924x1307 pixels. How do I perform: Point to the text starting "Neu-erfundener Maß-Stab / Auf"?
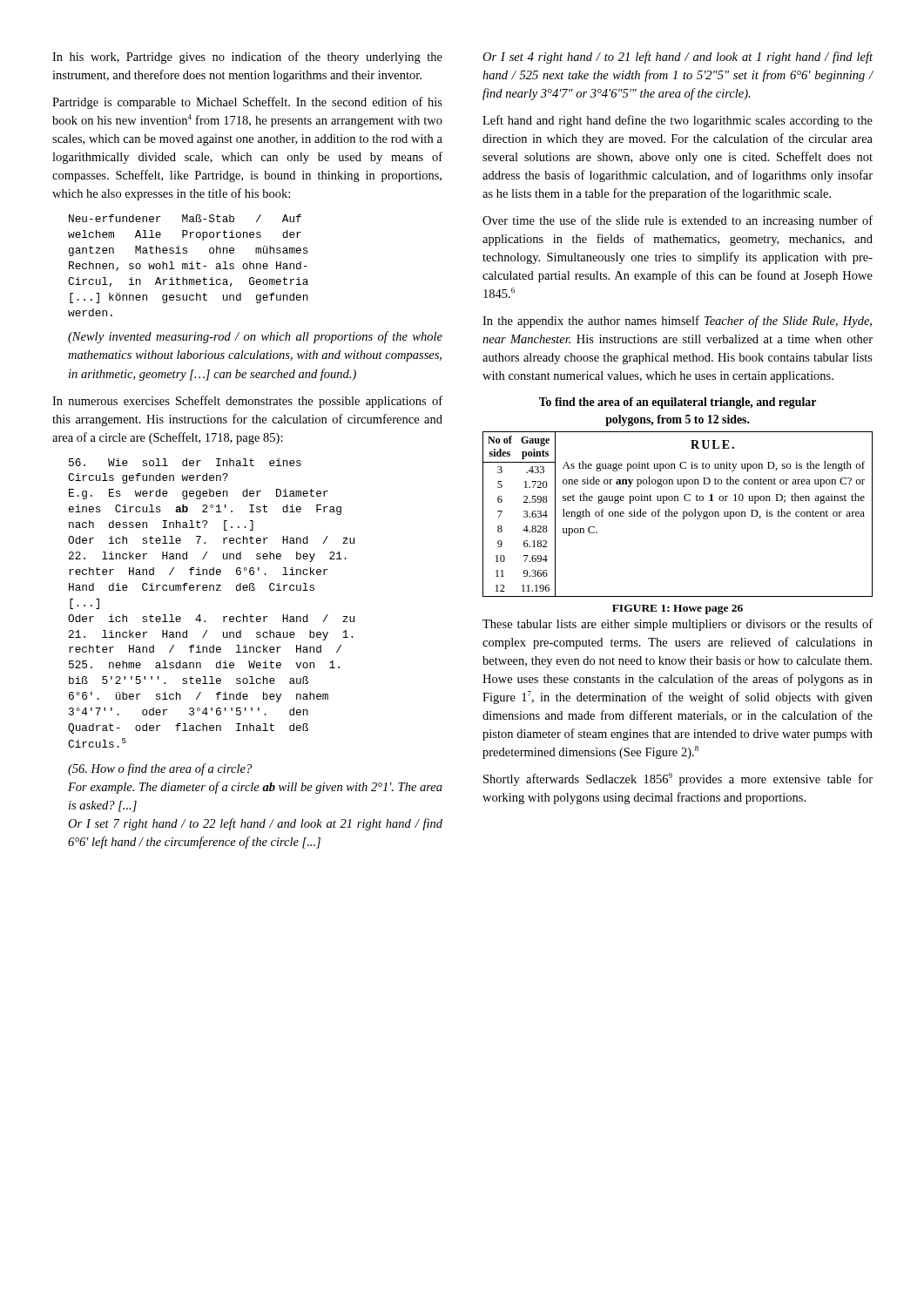click(255, 266)
